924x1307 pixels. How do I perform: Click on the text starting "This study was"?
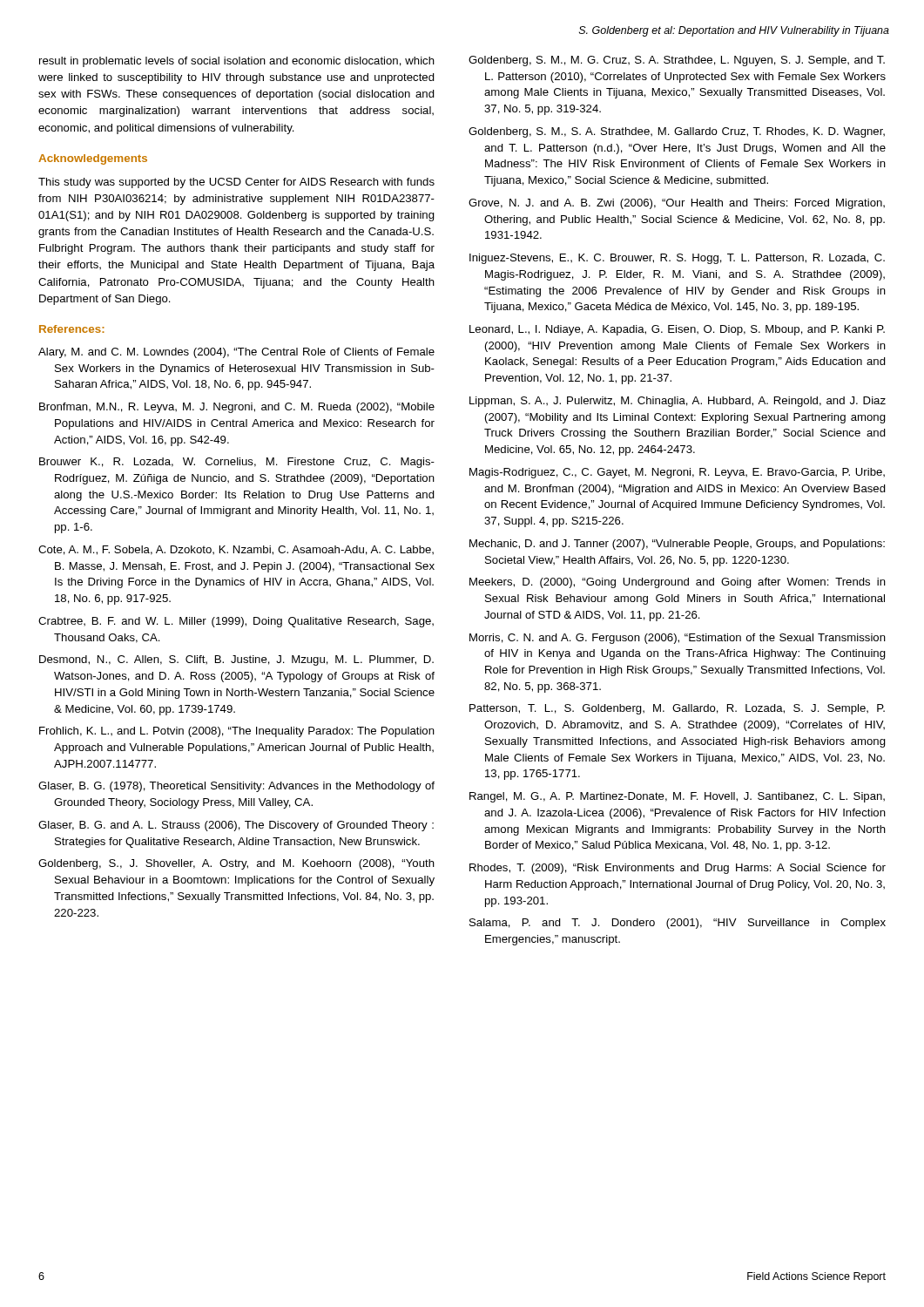point(236,240)
